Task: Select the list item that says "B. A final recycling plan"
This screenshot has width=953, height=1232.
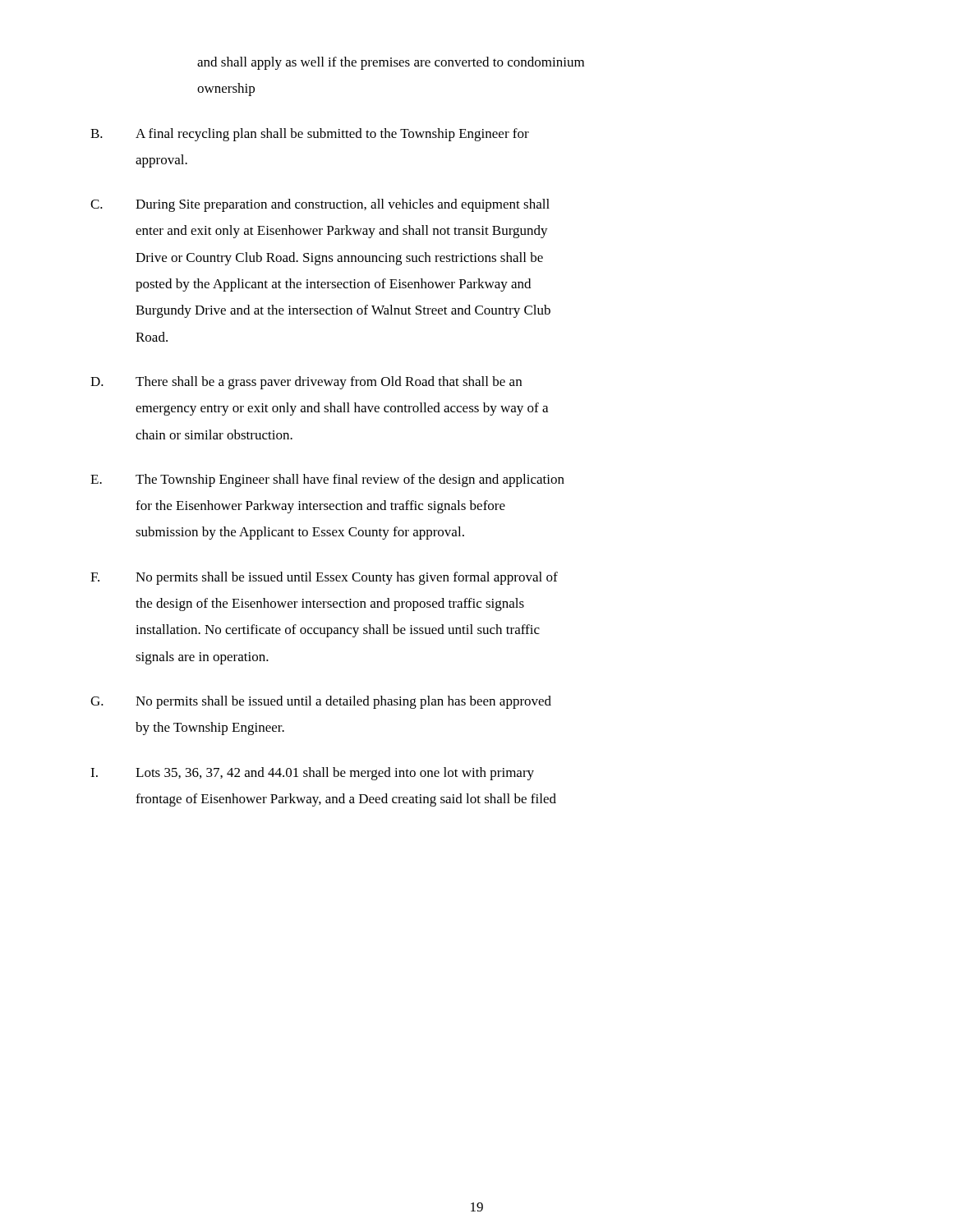Action: tap(489, 147)
